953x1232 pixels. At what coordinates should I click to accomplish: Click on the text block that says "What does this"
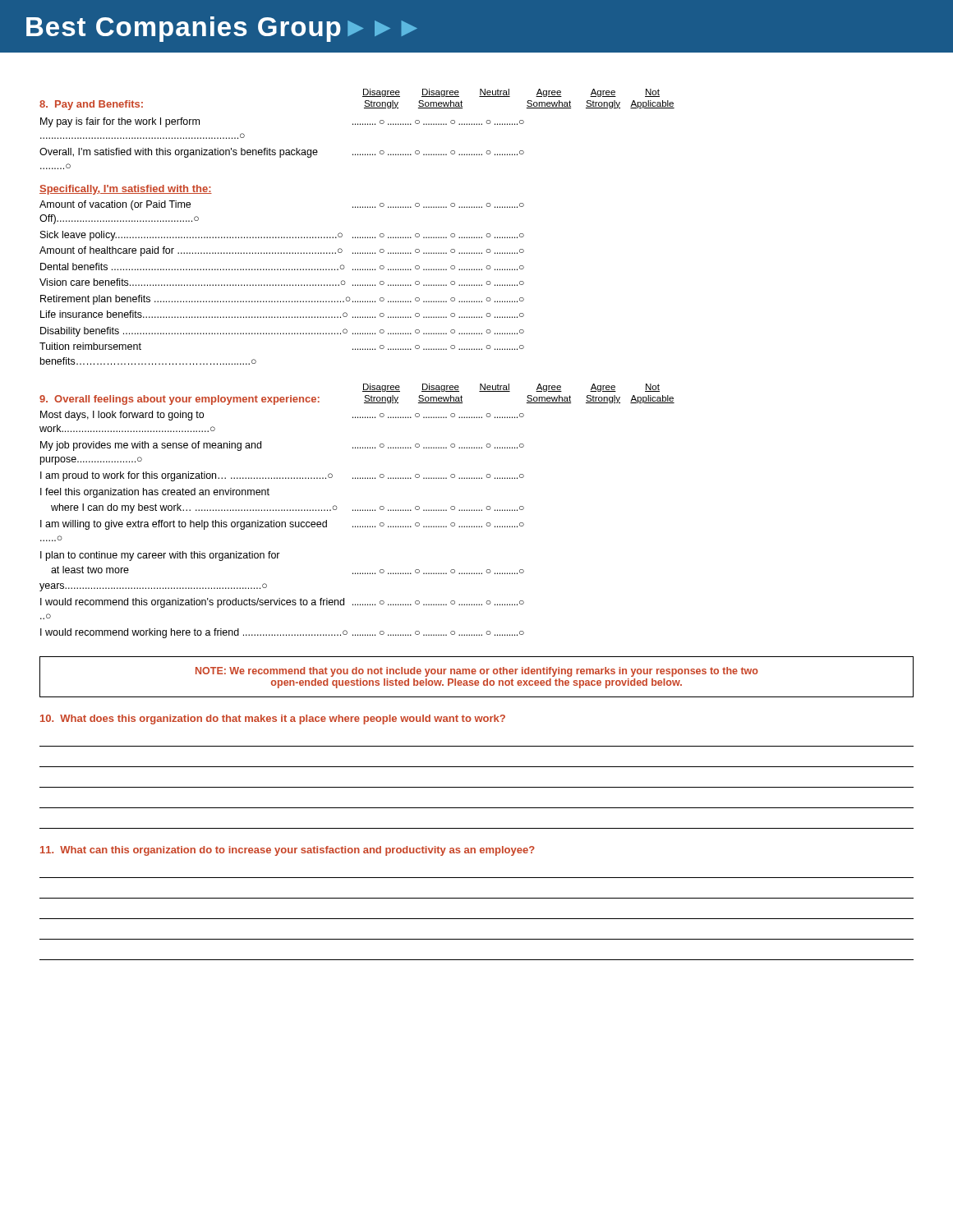[273, 719]
